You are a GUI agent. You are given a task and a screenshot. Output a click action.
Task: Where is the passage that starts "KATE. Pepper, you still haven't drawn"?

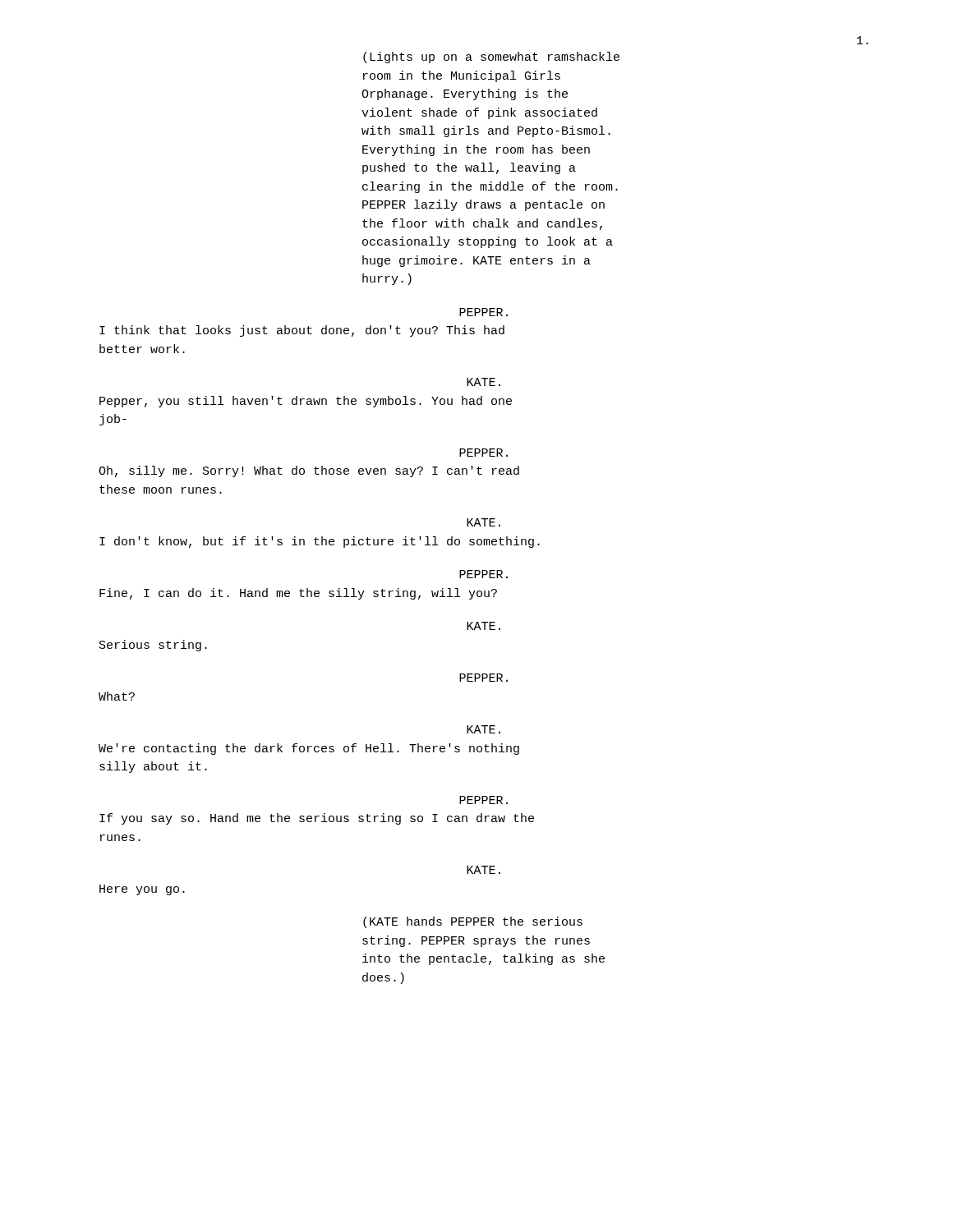pos(485,401)
